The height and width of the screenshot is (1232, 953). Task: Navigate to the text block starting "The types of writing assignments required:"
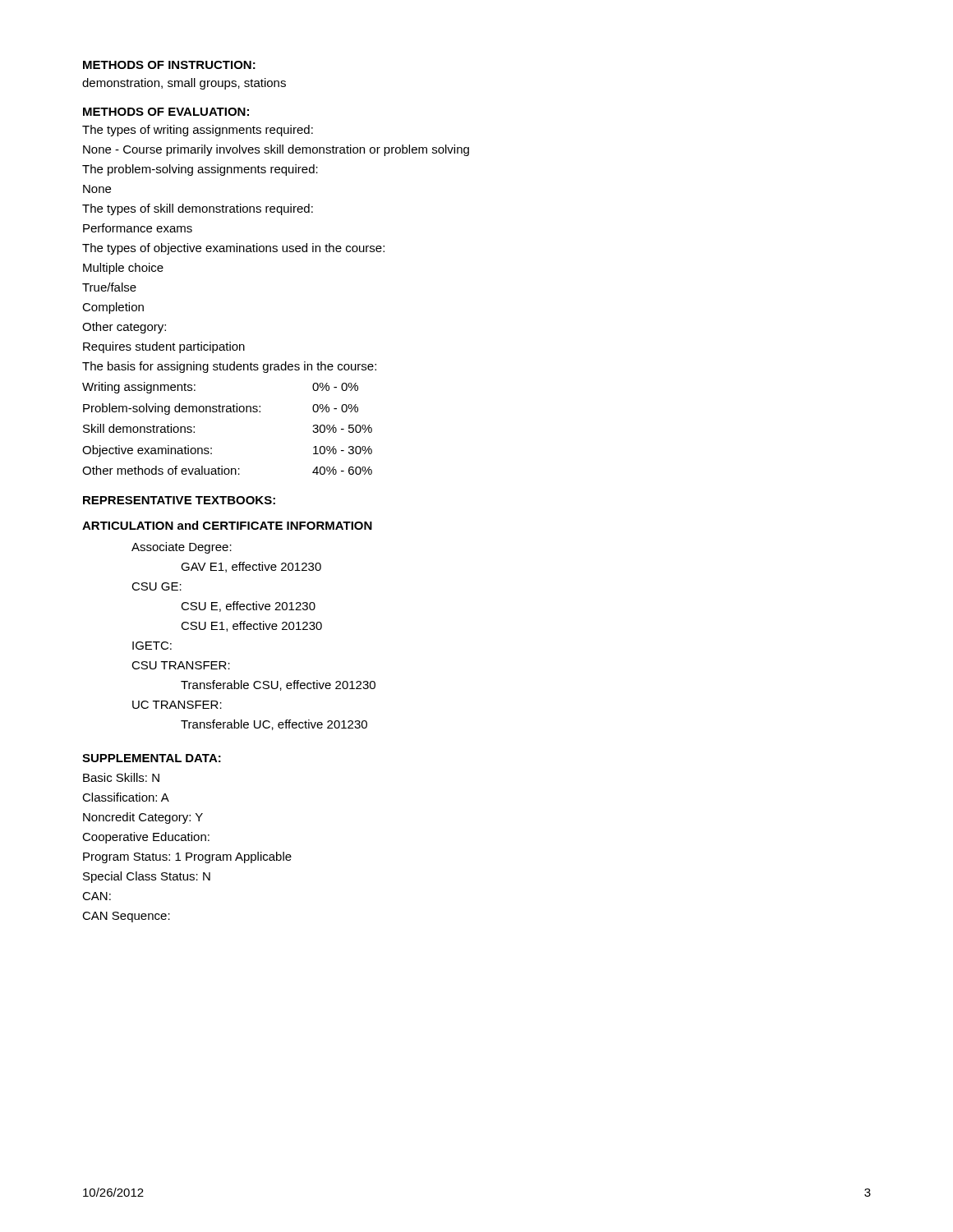tap(198, 129)
